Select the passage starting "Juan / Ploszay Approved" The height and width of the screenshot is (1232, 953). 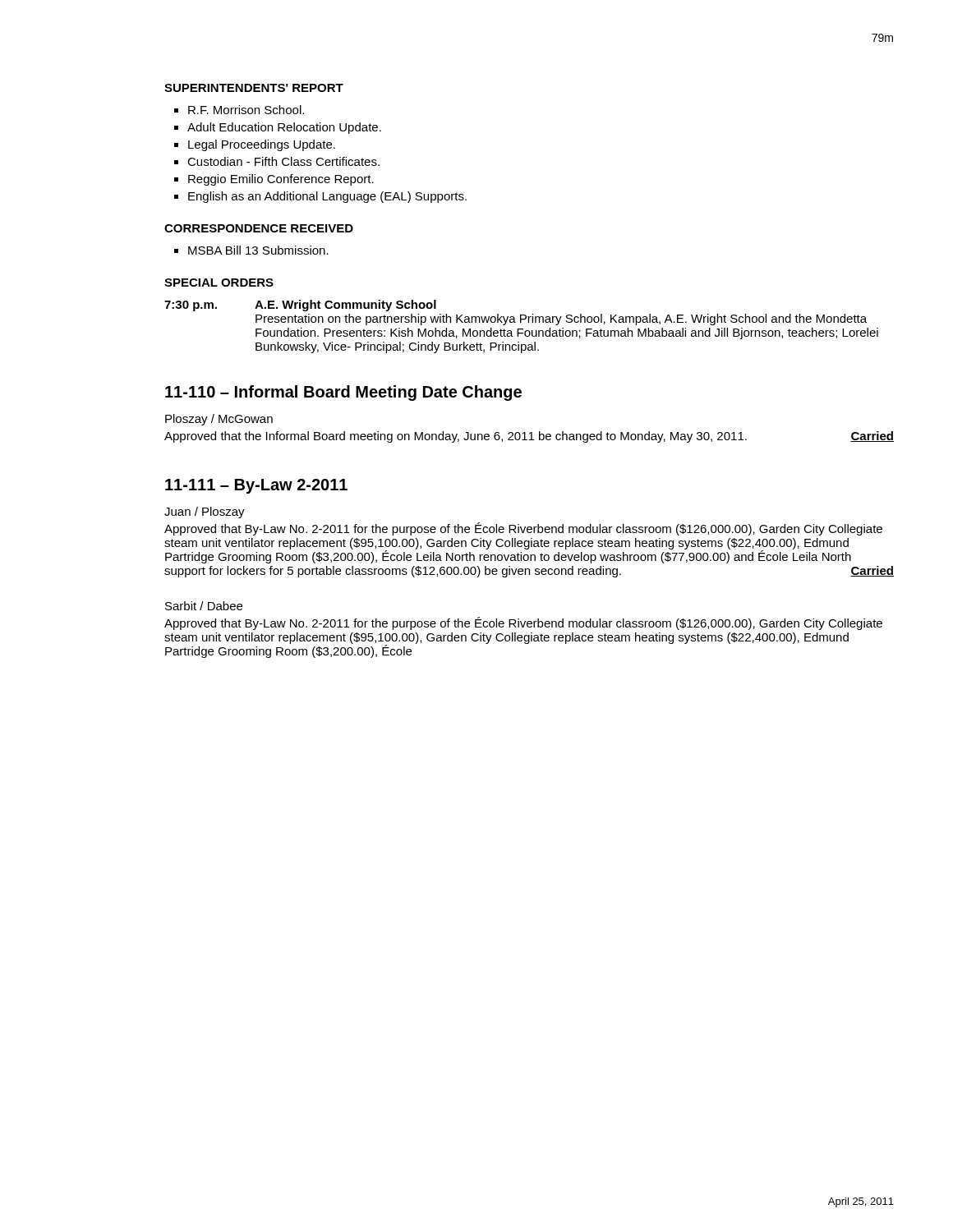[529, 541]
